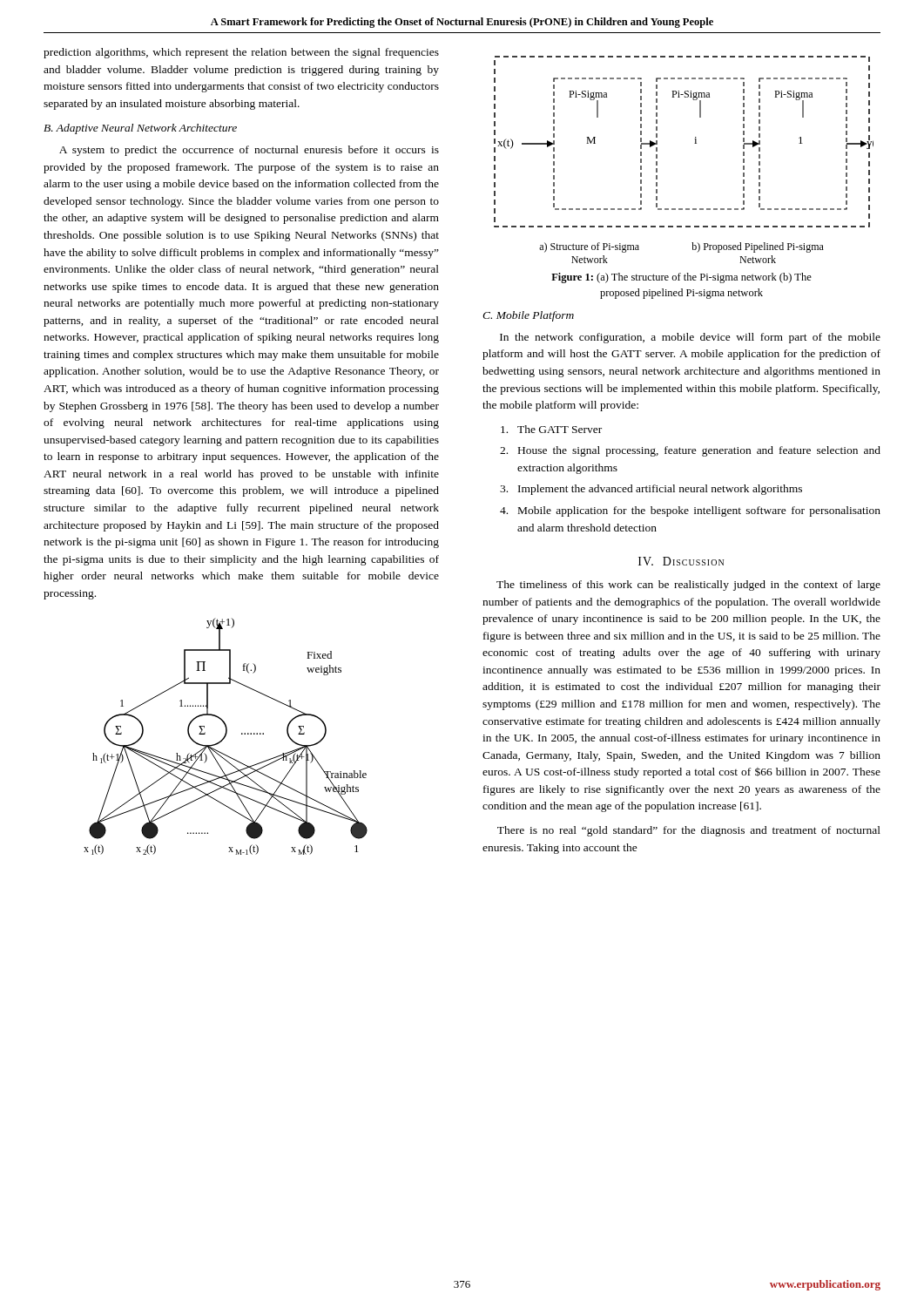
Task: Click on the region starting "B. Adaptive Neural Network Architecture"
Action: (140, 128)
